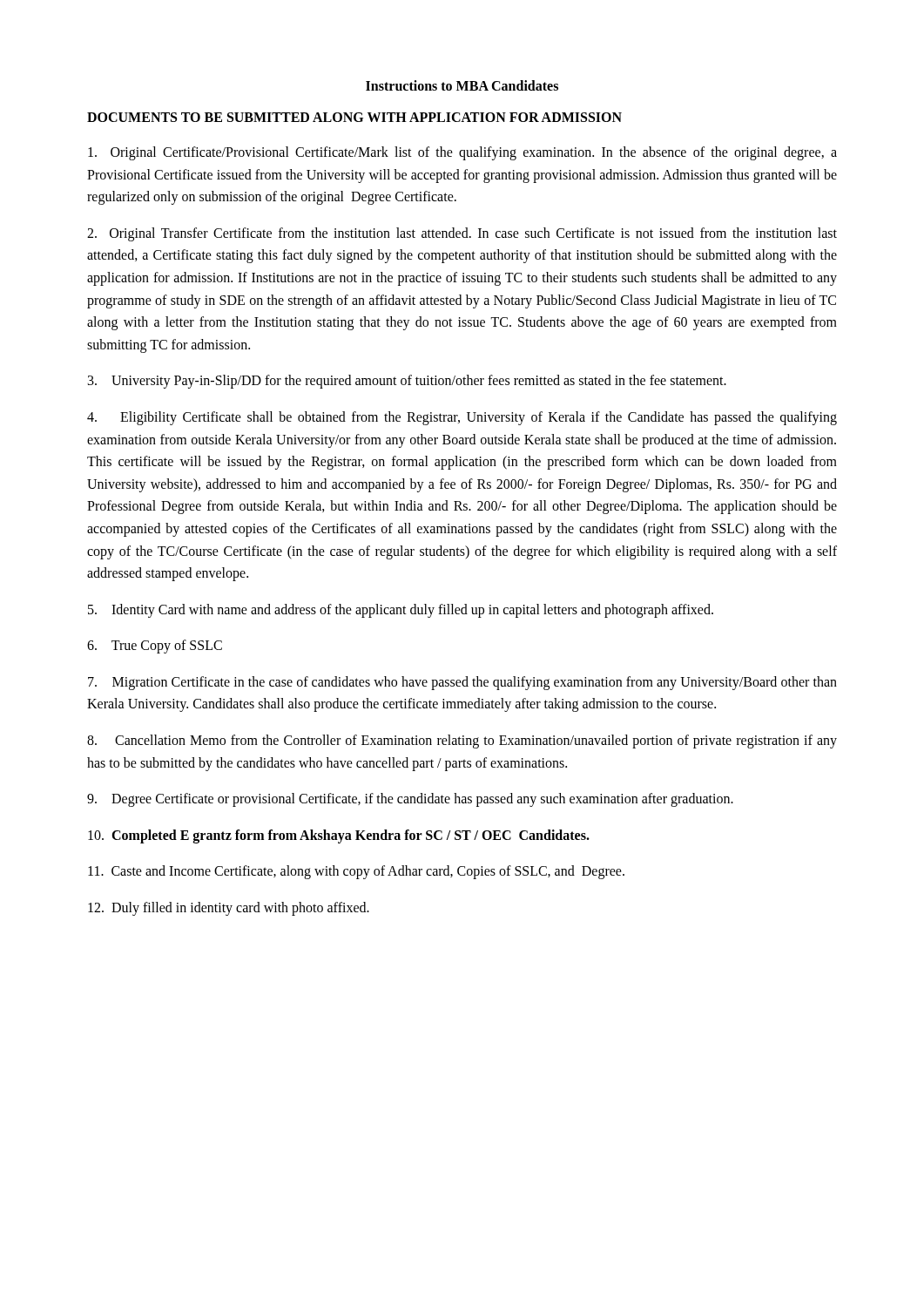Screen dimensions: 1307x924
Task: Locate the list item containing "4. Eligibility Certificate shall"
Action: click(x=462, y=495)
